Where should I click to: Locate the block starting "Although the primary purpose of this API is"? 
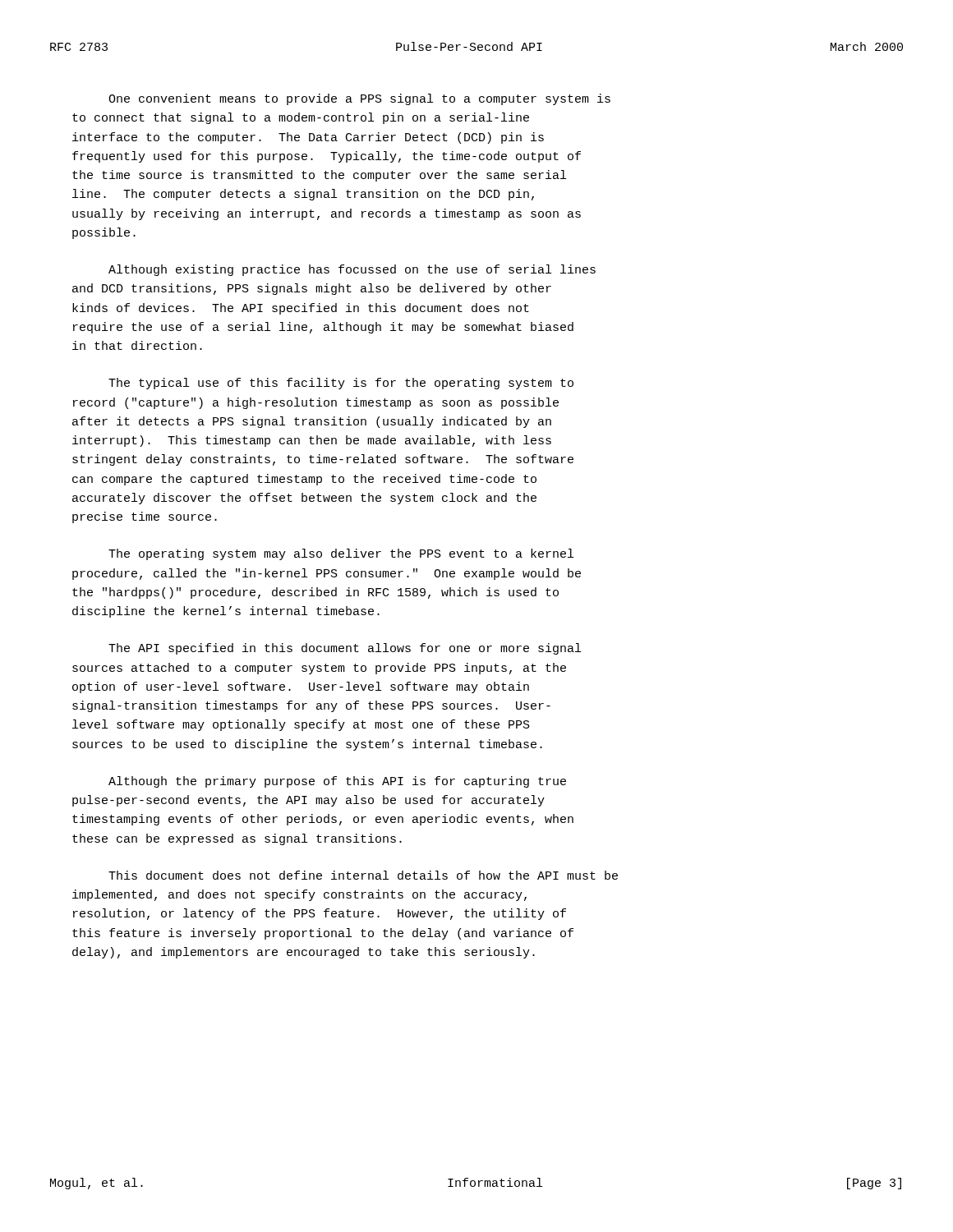tap(312, 811)
